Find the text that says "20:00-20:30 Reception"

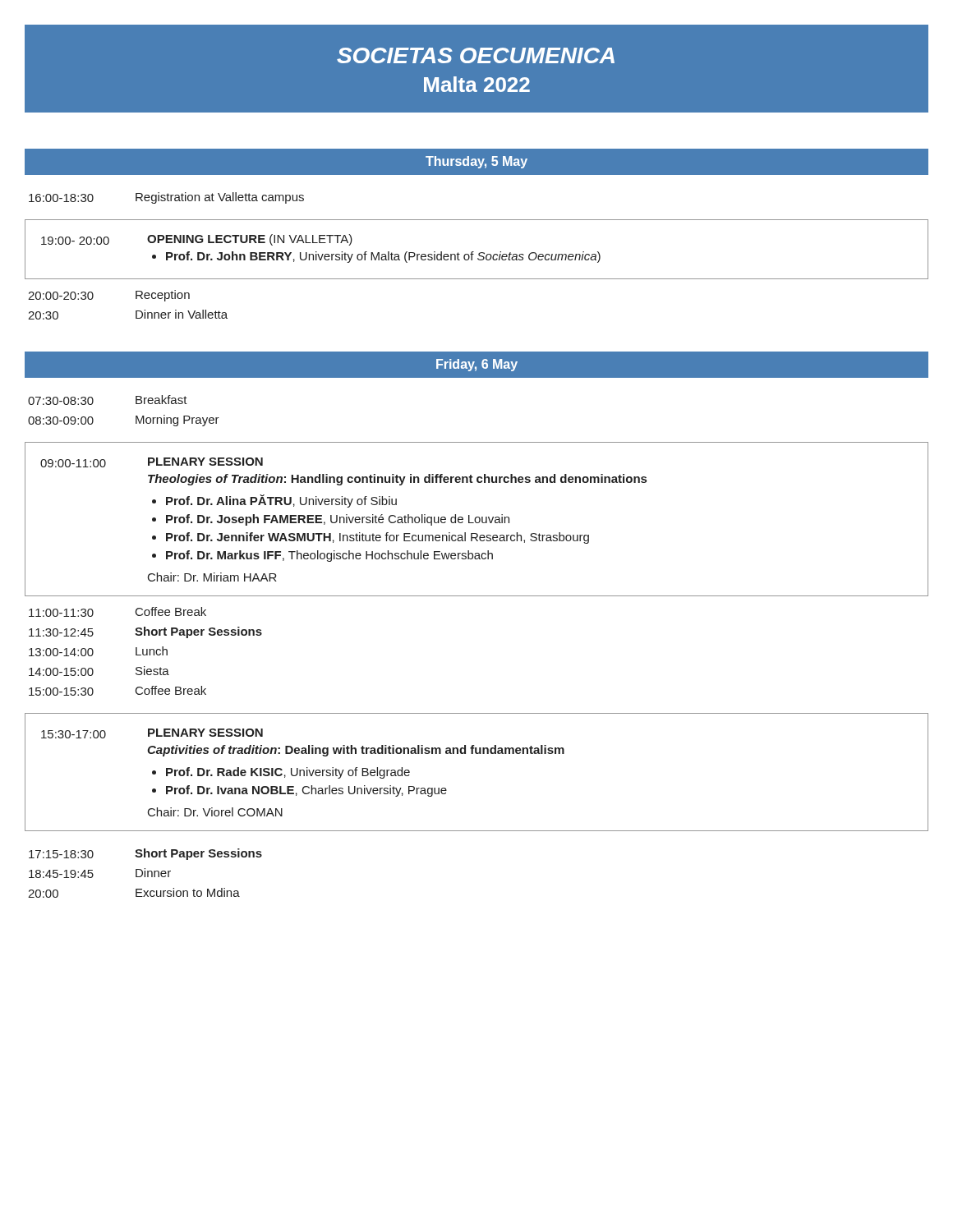[57, 295]
